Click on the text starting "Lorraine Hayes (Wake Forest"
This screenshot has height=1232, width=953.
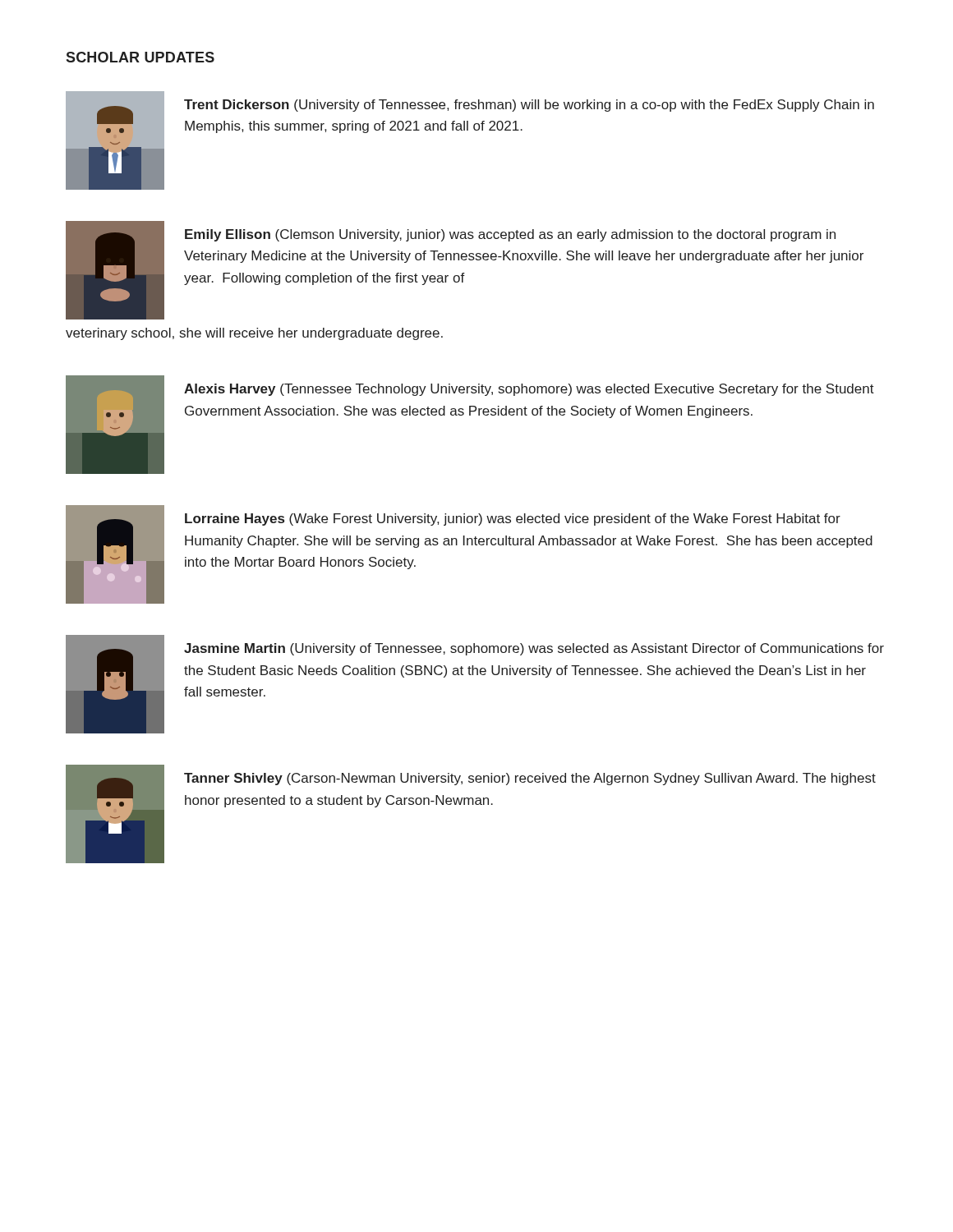point(476,555)
